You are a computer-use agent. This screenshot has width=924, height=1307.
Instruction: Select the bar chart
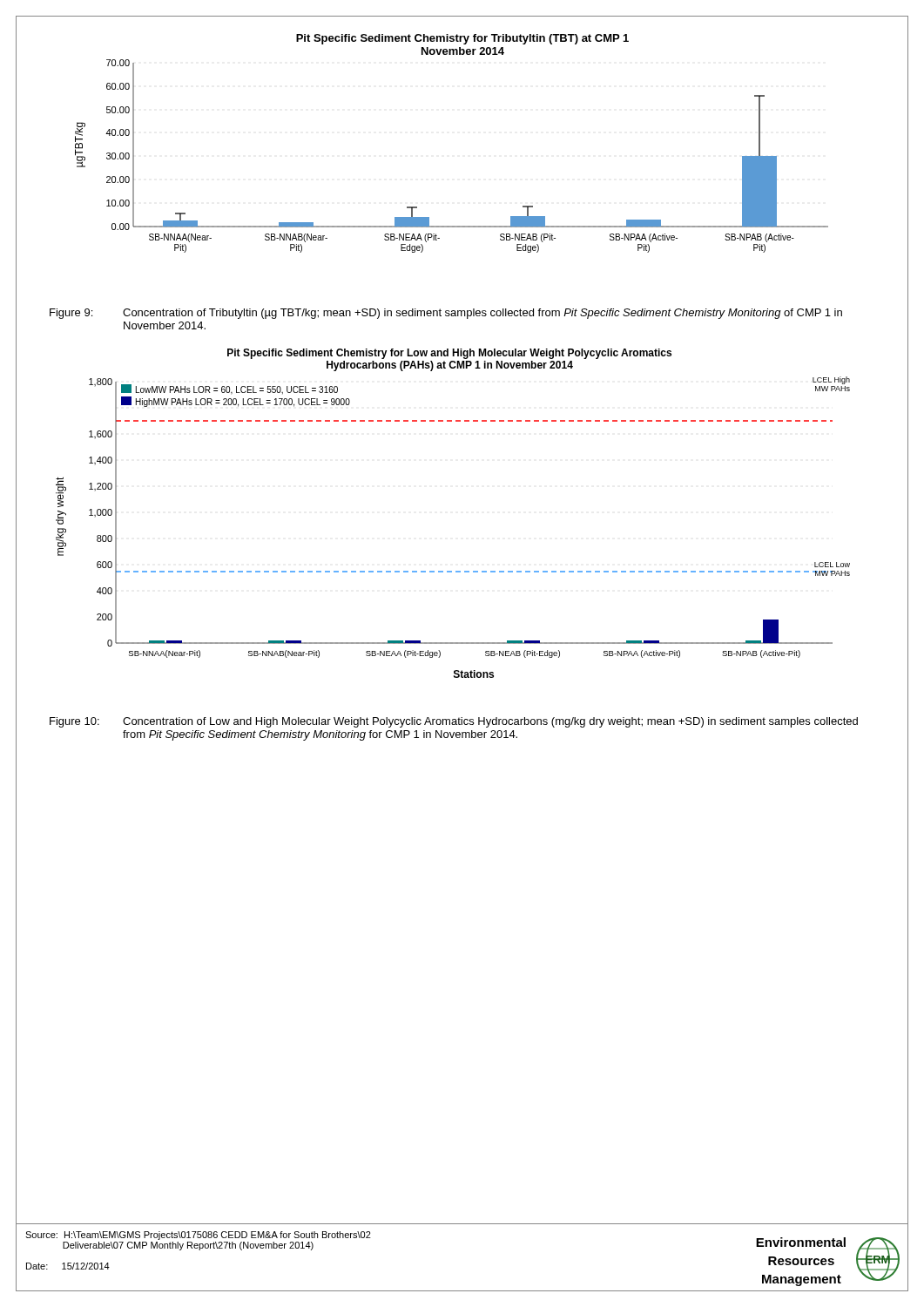point(462,163)
